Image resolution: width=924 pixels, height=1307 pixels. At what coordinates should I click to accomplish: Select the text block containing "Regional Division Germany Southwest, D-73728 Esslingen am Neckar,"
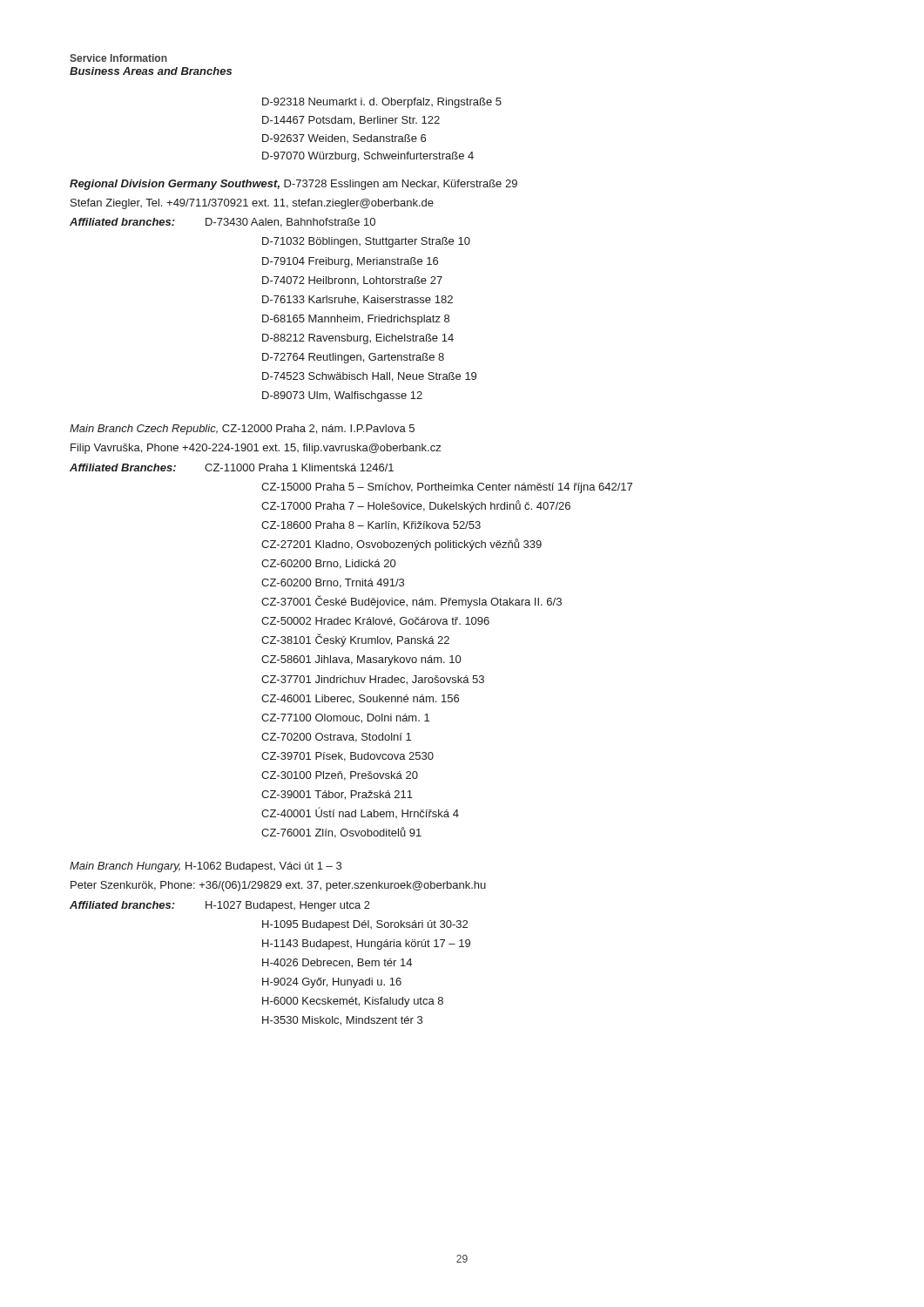click(x=462, y=290)
